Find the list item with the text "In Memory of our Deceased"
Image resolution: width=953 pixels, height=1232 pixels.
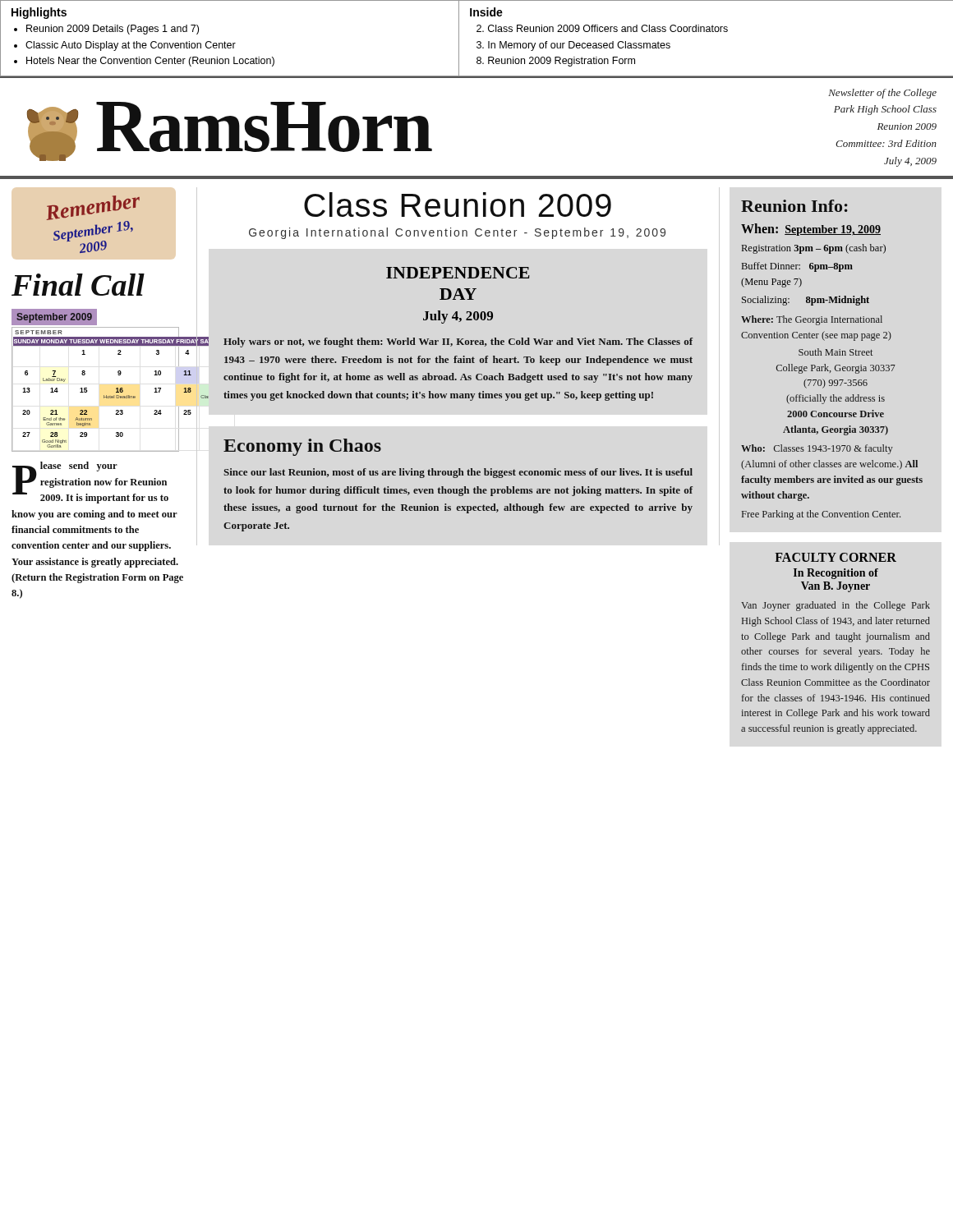(579, 45)
